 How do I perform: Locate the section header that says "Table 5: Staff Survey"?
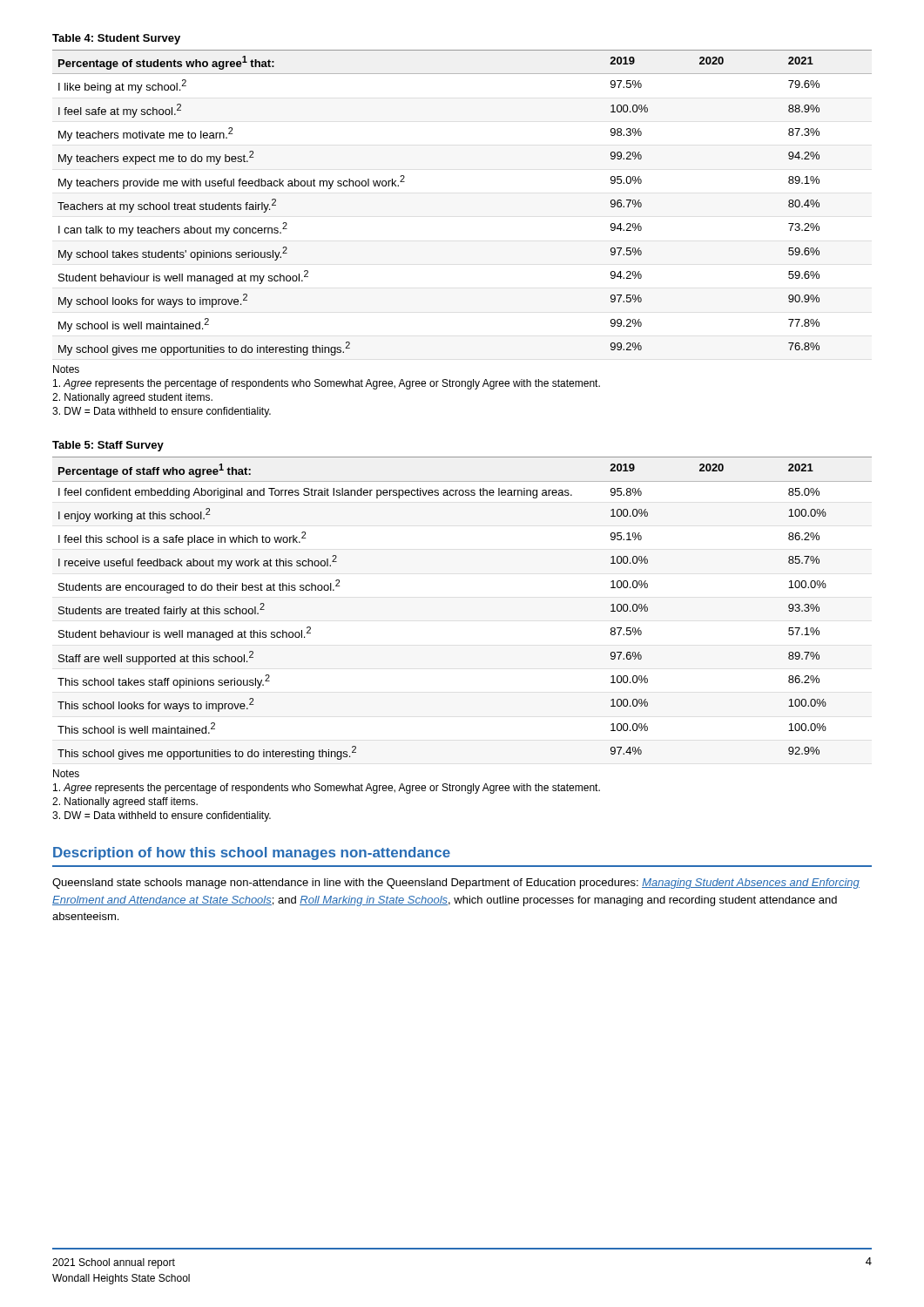(108, 445)
